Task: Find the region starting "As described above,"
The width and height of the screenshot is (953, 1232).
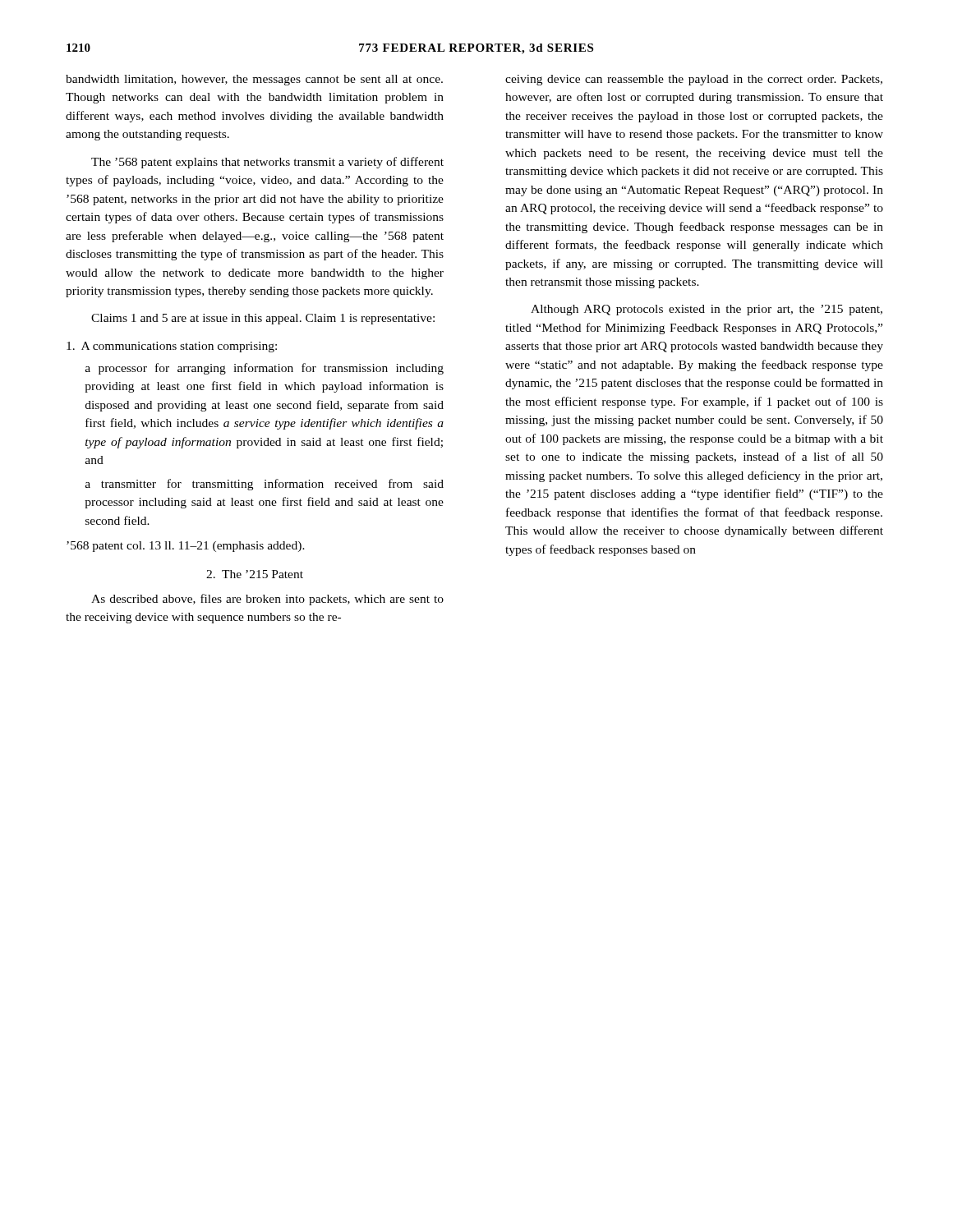Action: [x=255, y=608]
